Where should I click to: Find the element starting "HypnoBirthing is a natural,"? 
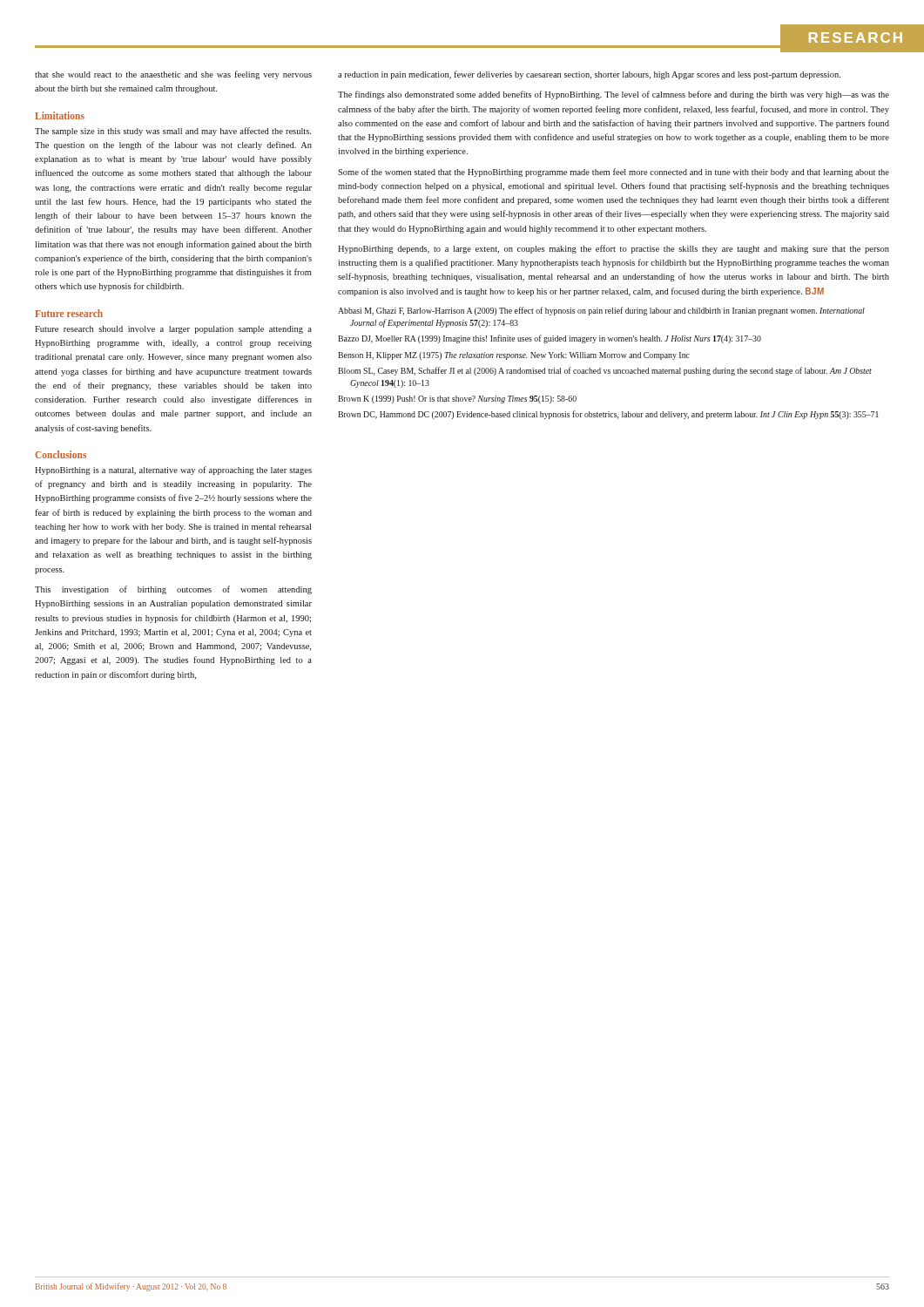pyautogui.click(x=173, y=471)
